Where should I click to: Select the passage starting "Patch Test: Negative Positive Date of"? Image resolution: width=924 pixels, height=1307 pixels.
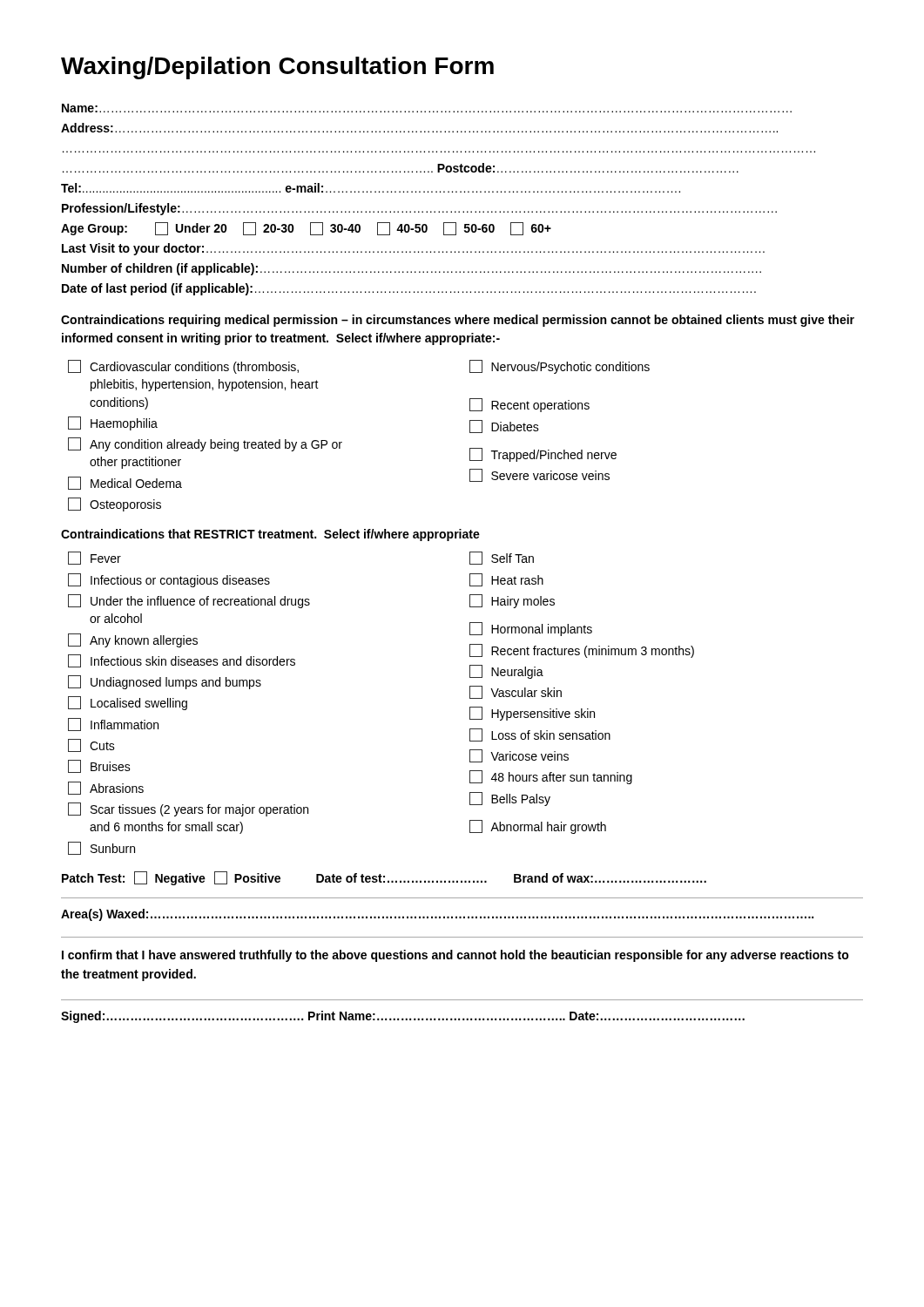(384, 878)
